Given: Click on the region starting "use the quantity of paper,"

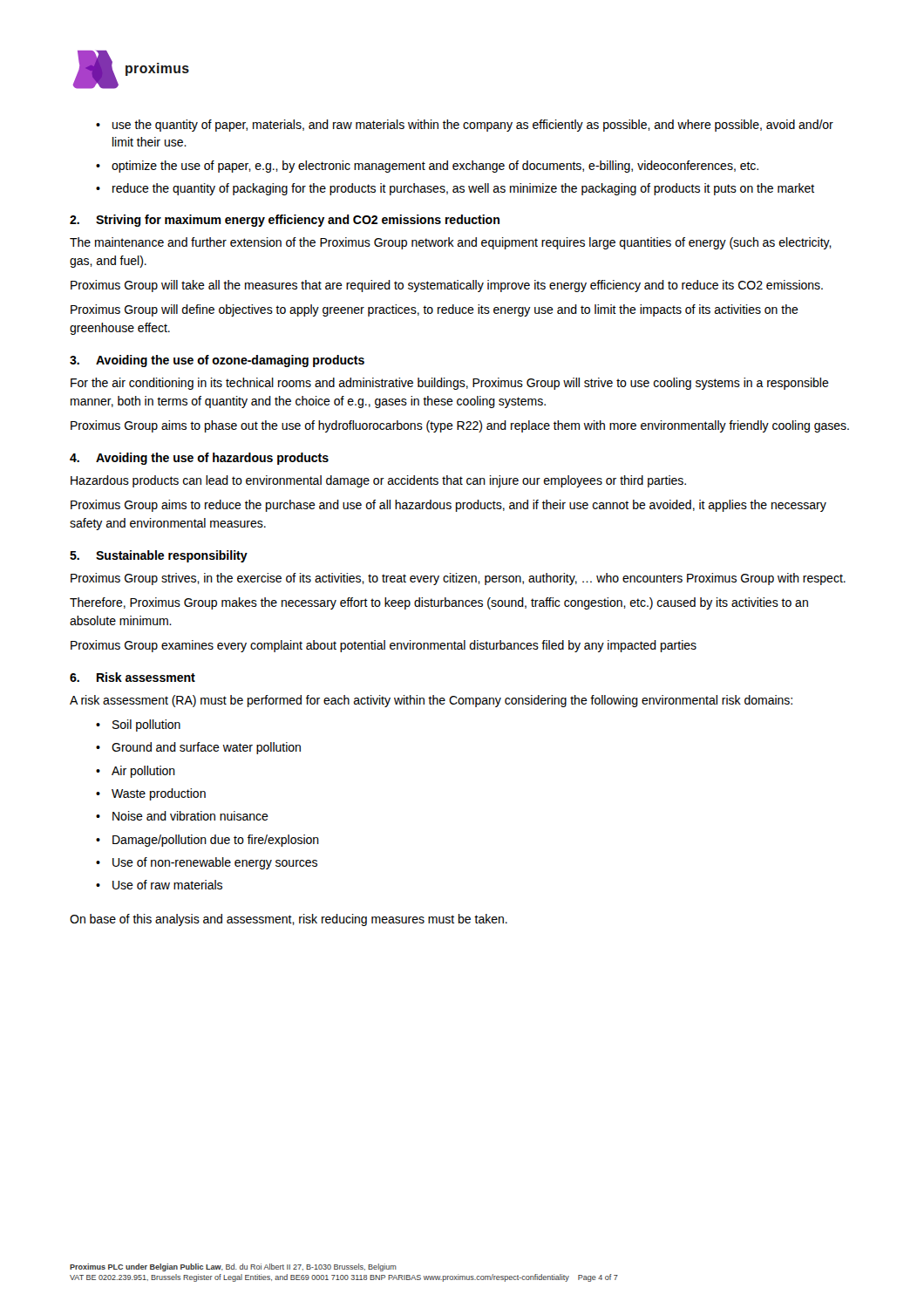Looking at the screenshot, I should [x=472, y=134].
